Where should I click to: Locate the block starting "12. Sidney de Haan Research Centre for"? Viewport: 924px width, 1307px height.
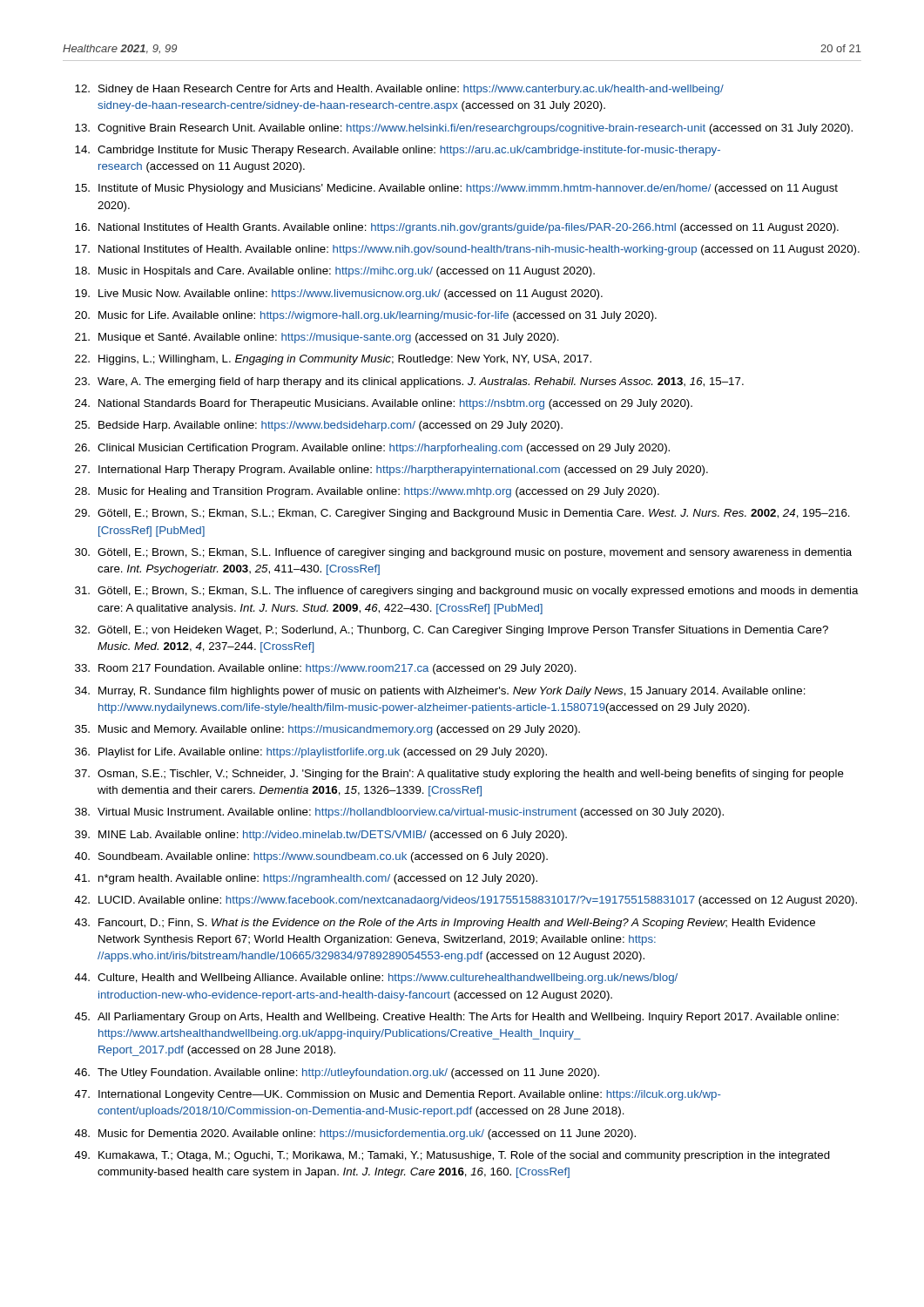[462, 97]
